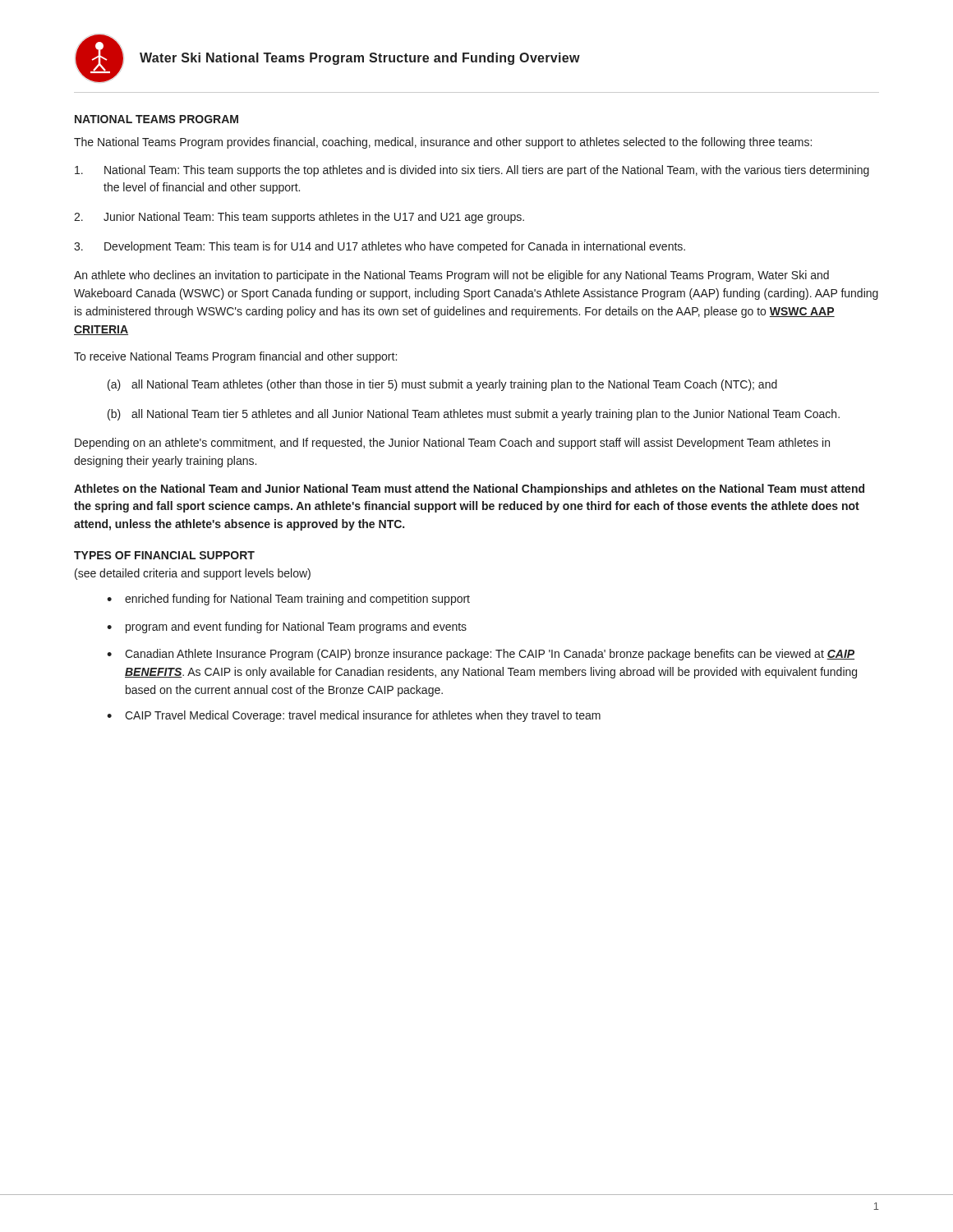Click on the element starting "National Team: This team supports"
Screen dimensions: 1232x953
pyautogui.click(x=476, y=179)
